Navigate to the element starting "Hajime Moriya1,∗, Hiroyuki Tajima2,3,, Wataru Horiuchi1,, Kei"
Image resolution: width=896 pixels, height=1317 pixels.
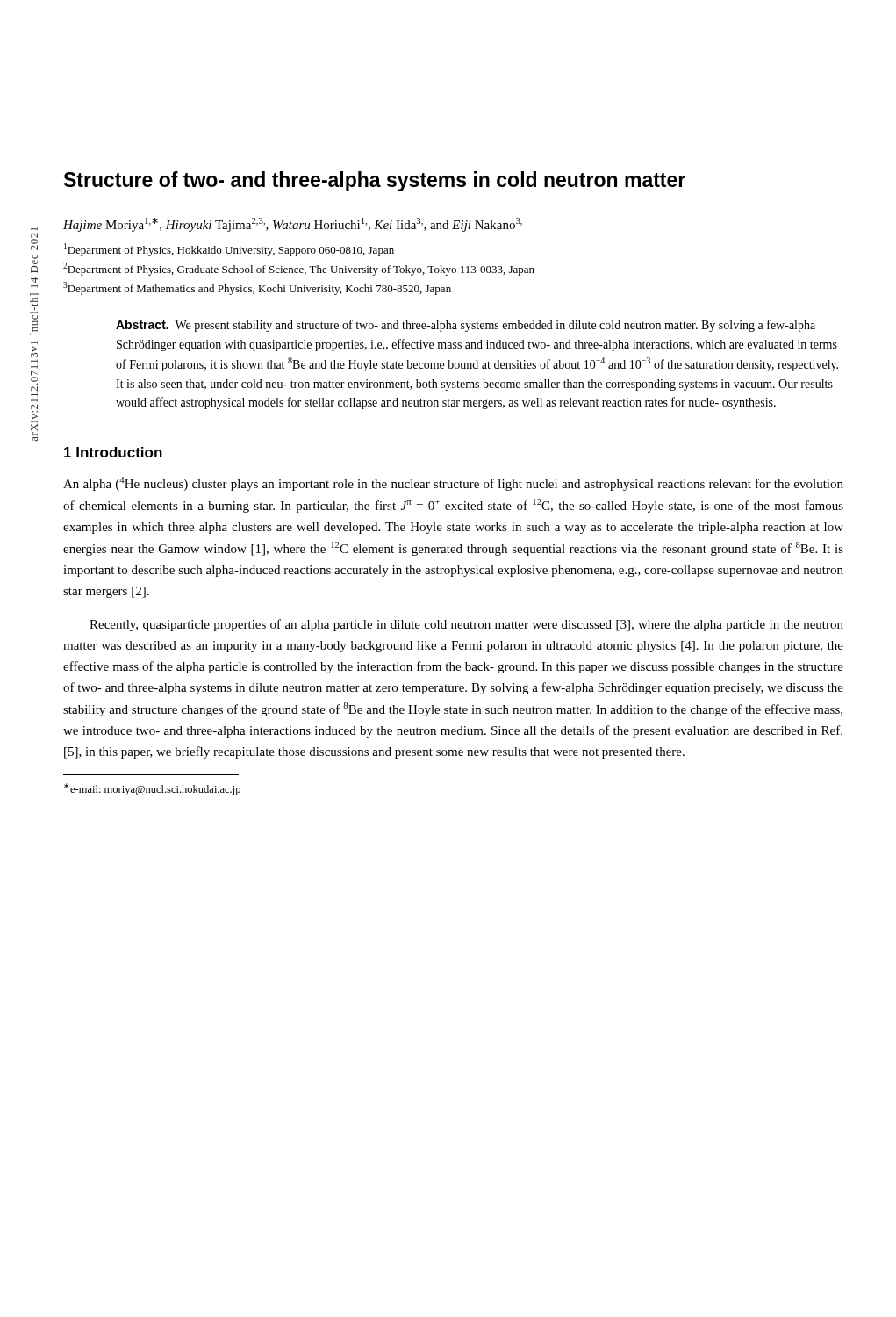(x=293, y=223)
